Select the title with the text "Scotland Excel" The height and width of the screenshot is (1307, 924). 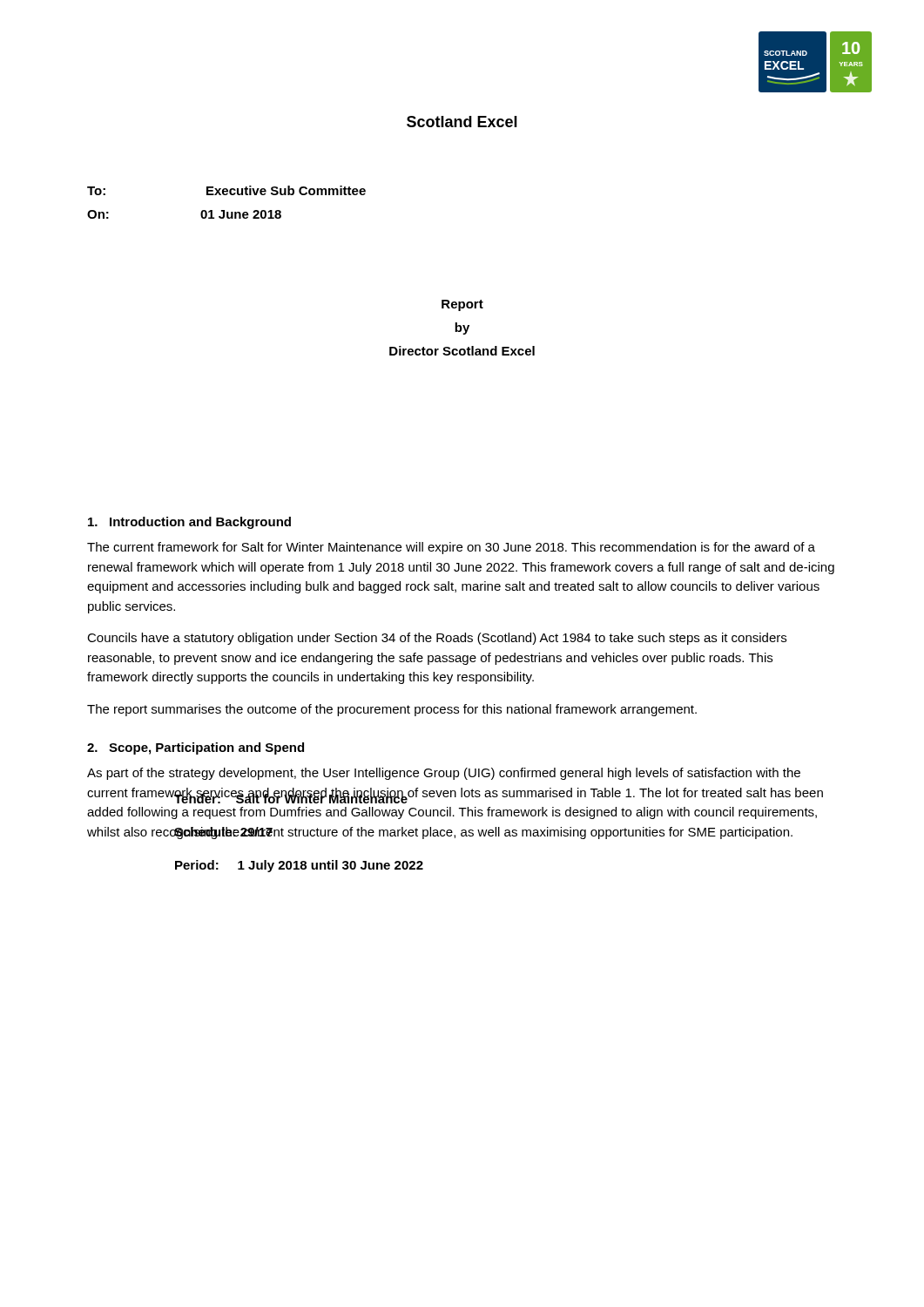click(x=462, y=122)
